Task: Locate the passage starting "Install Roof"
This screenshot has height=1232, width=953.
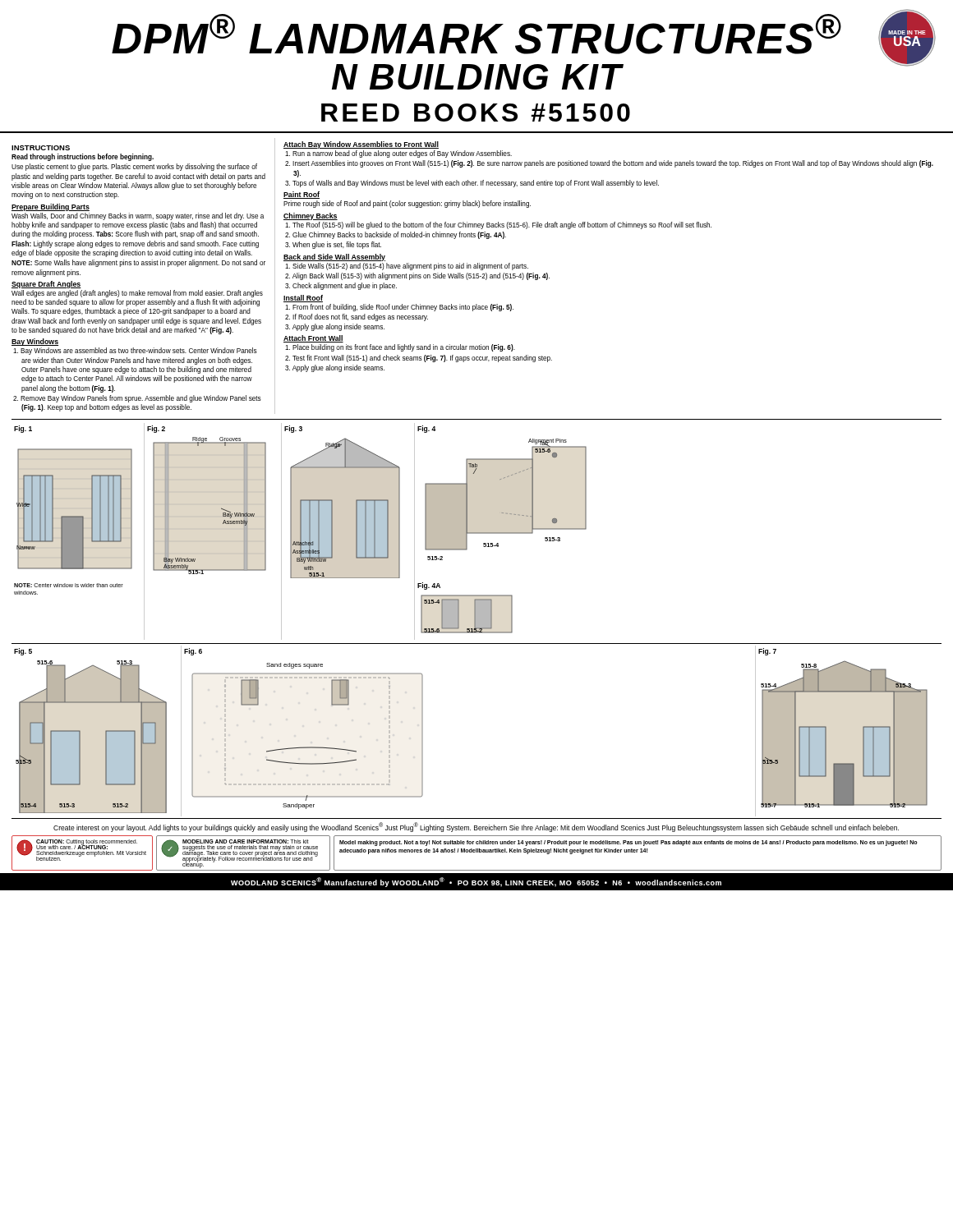Action: click(x=303, y=298)
